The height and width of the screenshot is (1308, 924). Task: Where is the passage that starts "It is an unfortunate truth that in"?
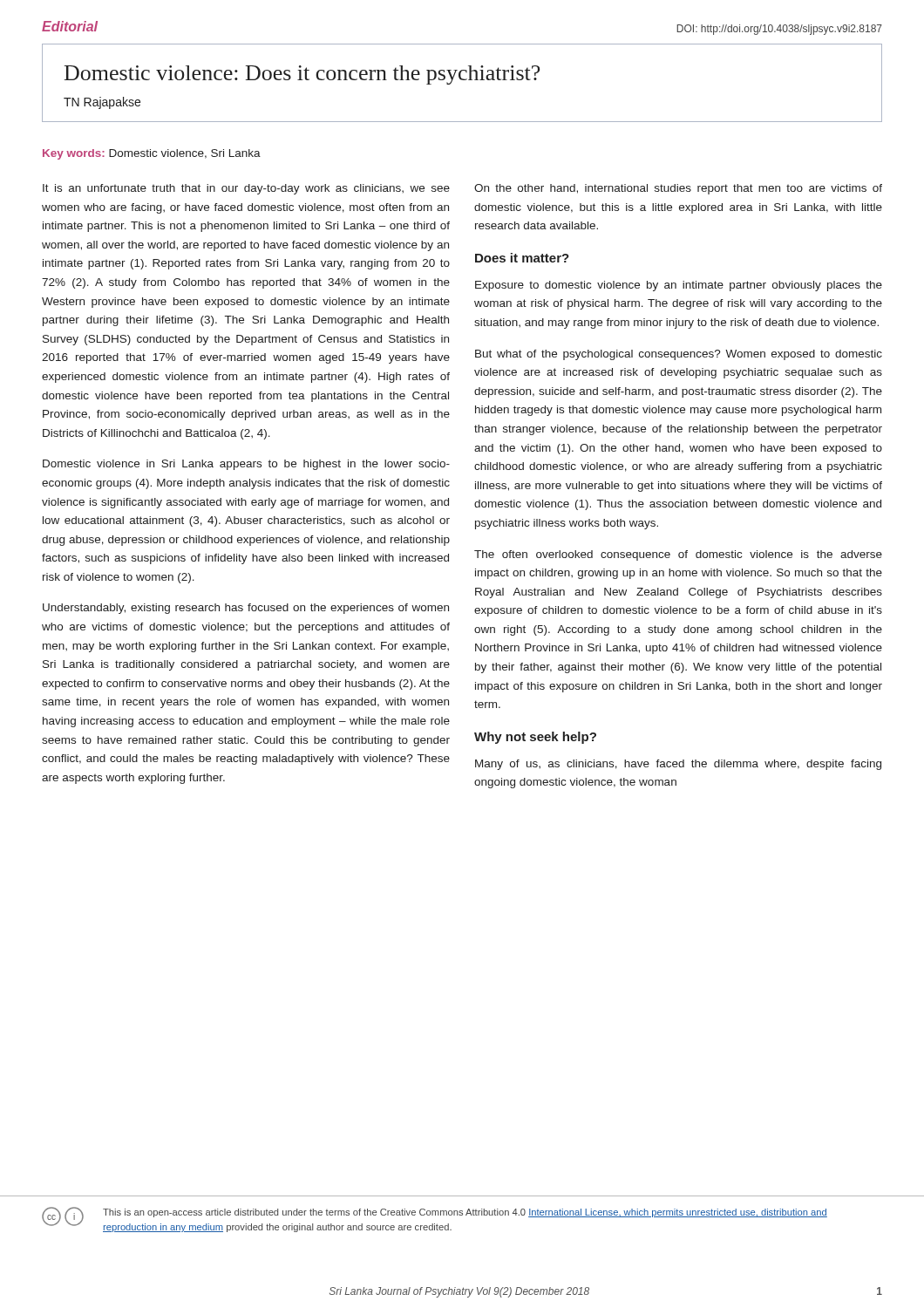246,311
